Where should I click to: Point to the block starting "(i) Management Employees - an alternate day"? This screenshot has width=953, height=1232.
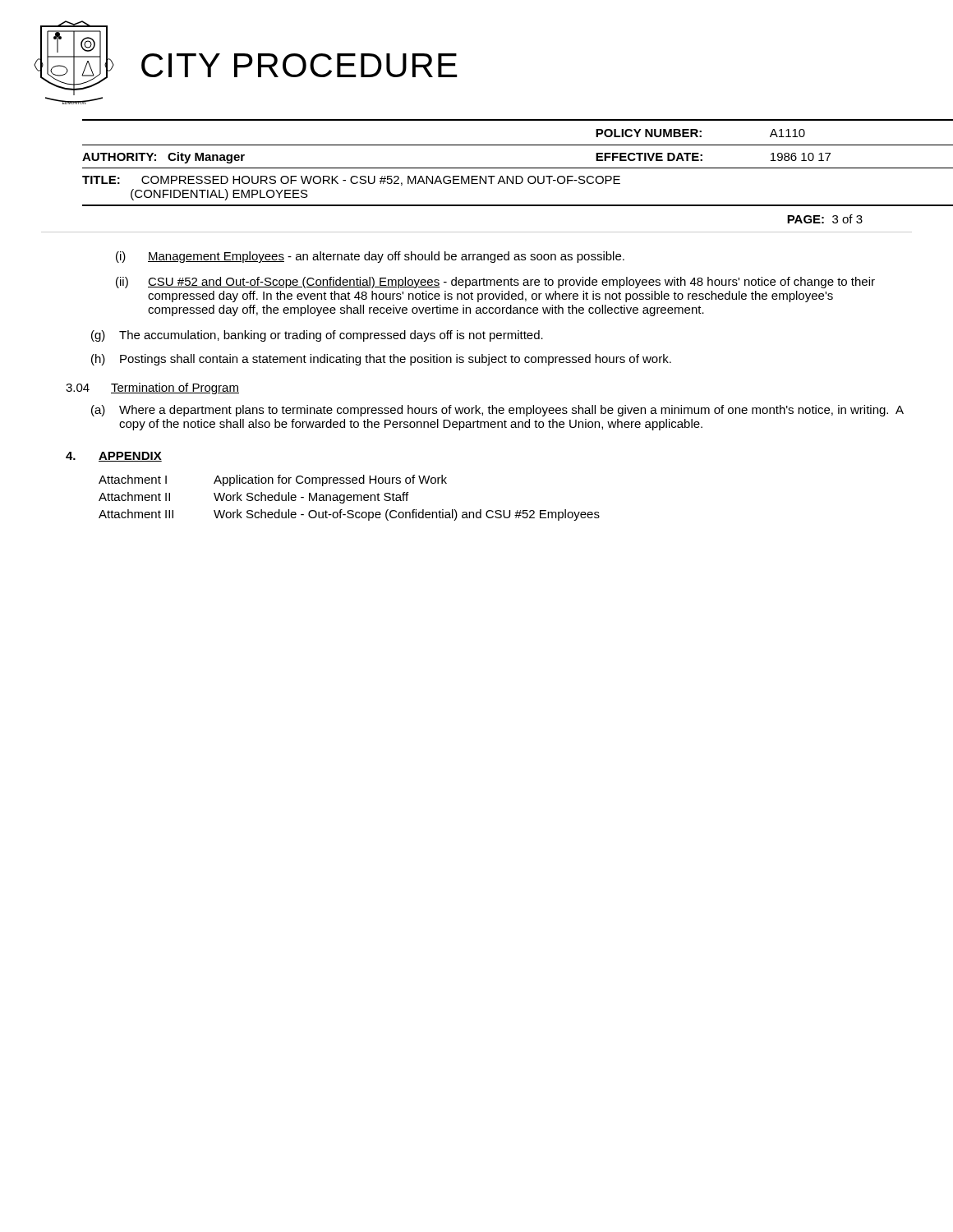tap(509, 256)
